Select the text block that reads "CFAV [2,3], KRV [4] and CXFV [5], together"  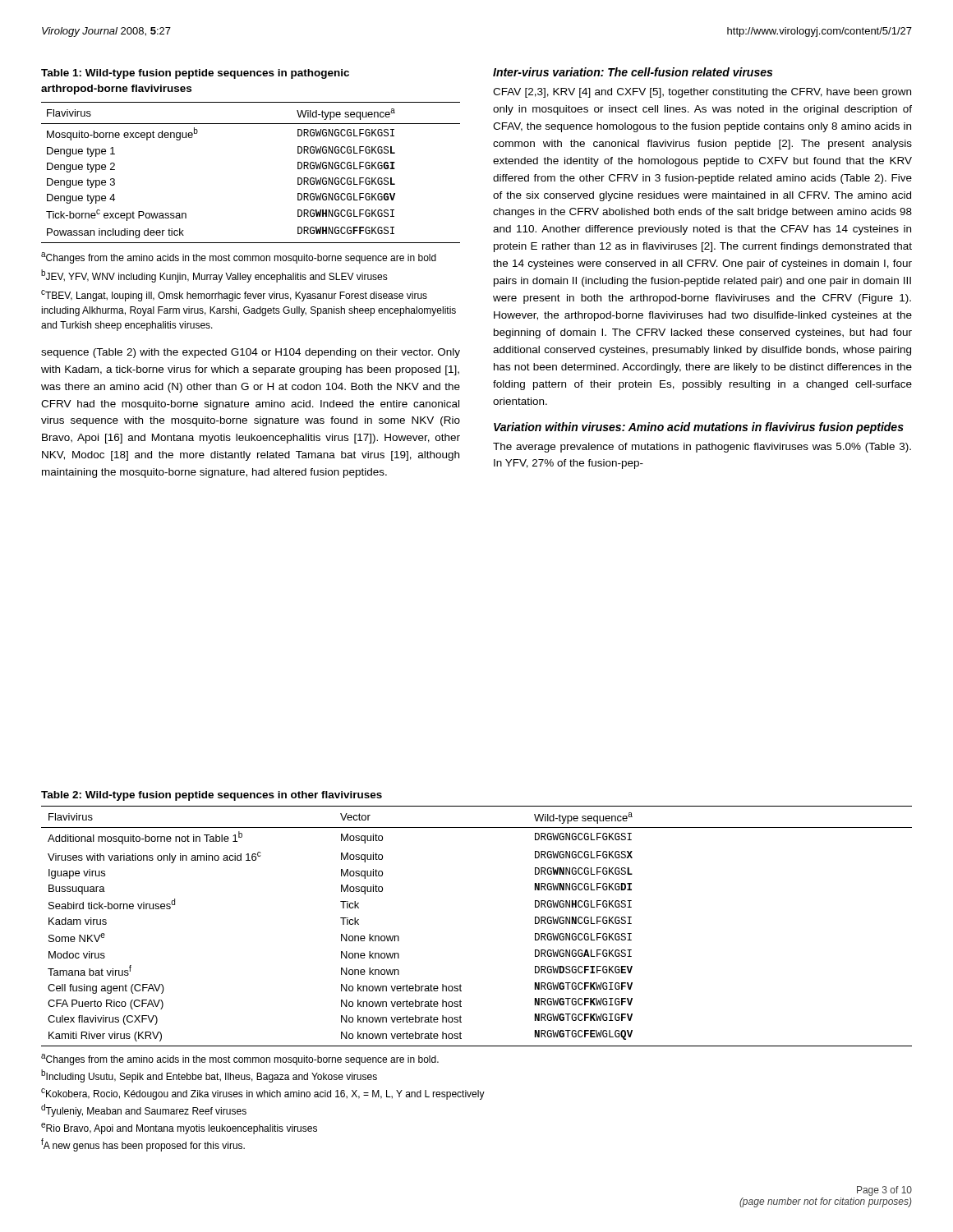(x=702, y=246)
